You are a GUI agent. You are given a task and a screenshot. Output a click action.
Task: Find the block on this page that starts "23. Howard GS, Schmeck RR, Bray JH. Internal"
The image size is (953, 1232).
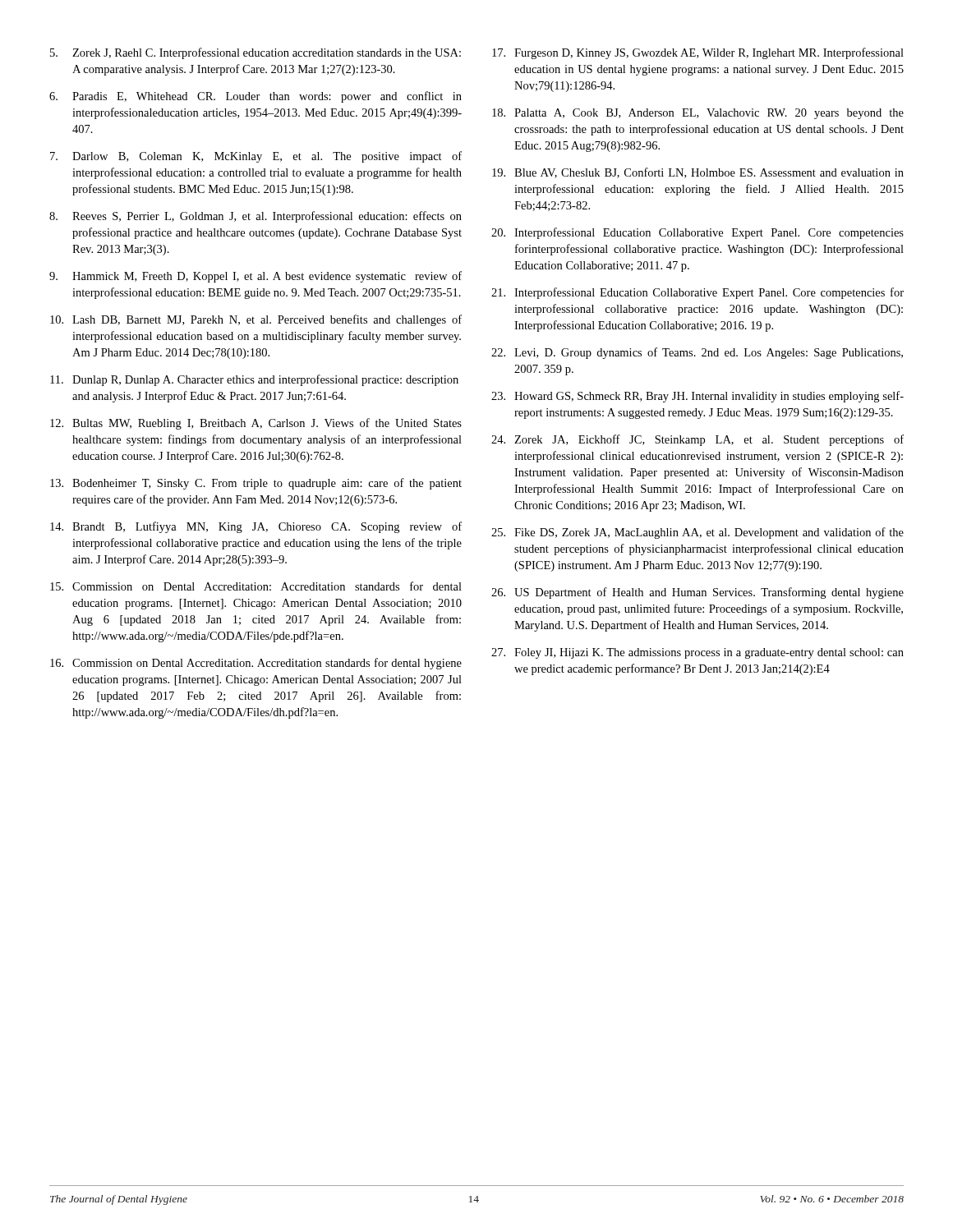pos(698,404)
